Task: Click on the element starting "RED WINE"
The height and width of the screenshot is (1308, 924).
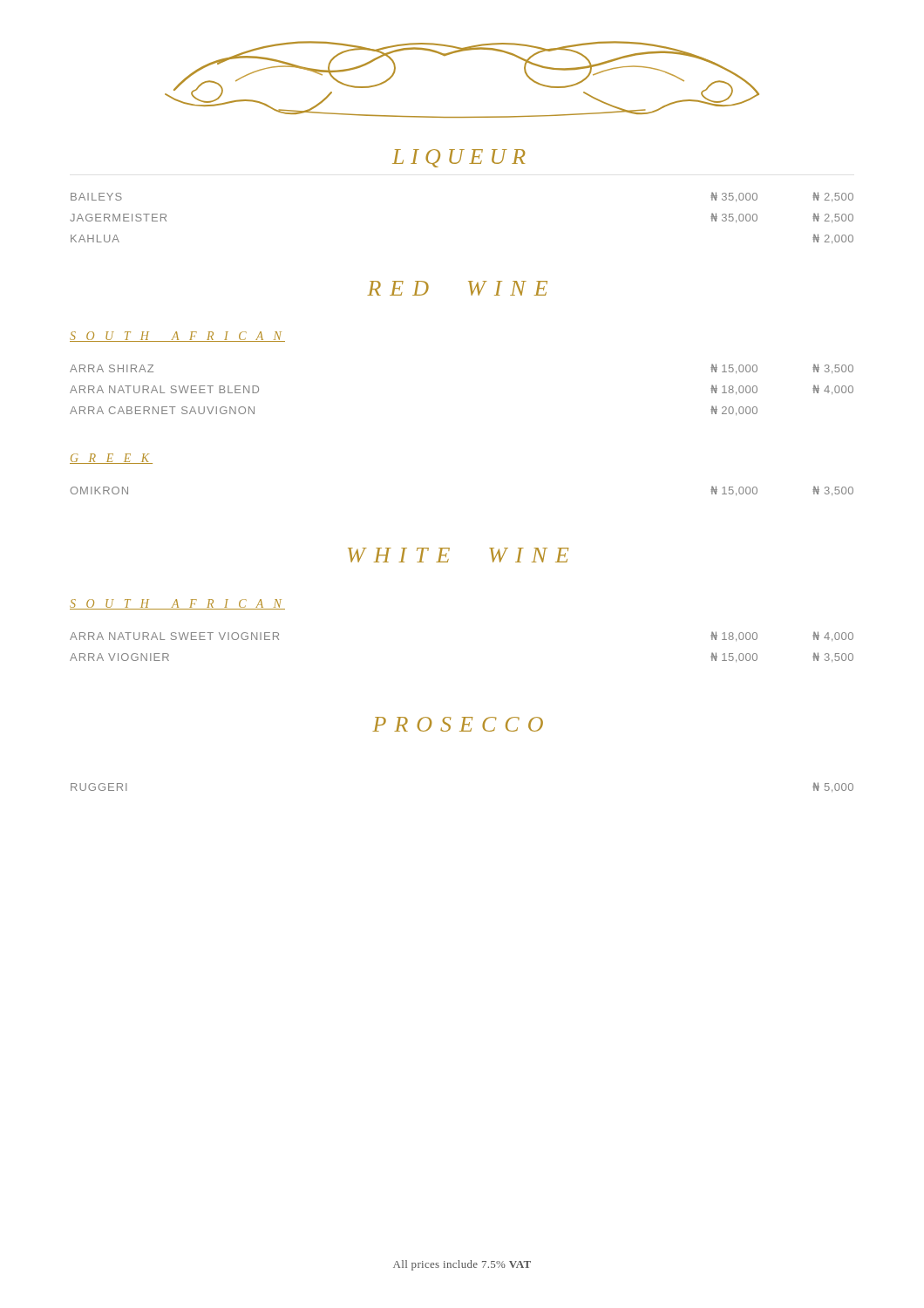Action: tap(462, 288)
